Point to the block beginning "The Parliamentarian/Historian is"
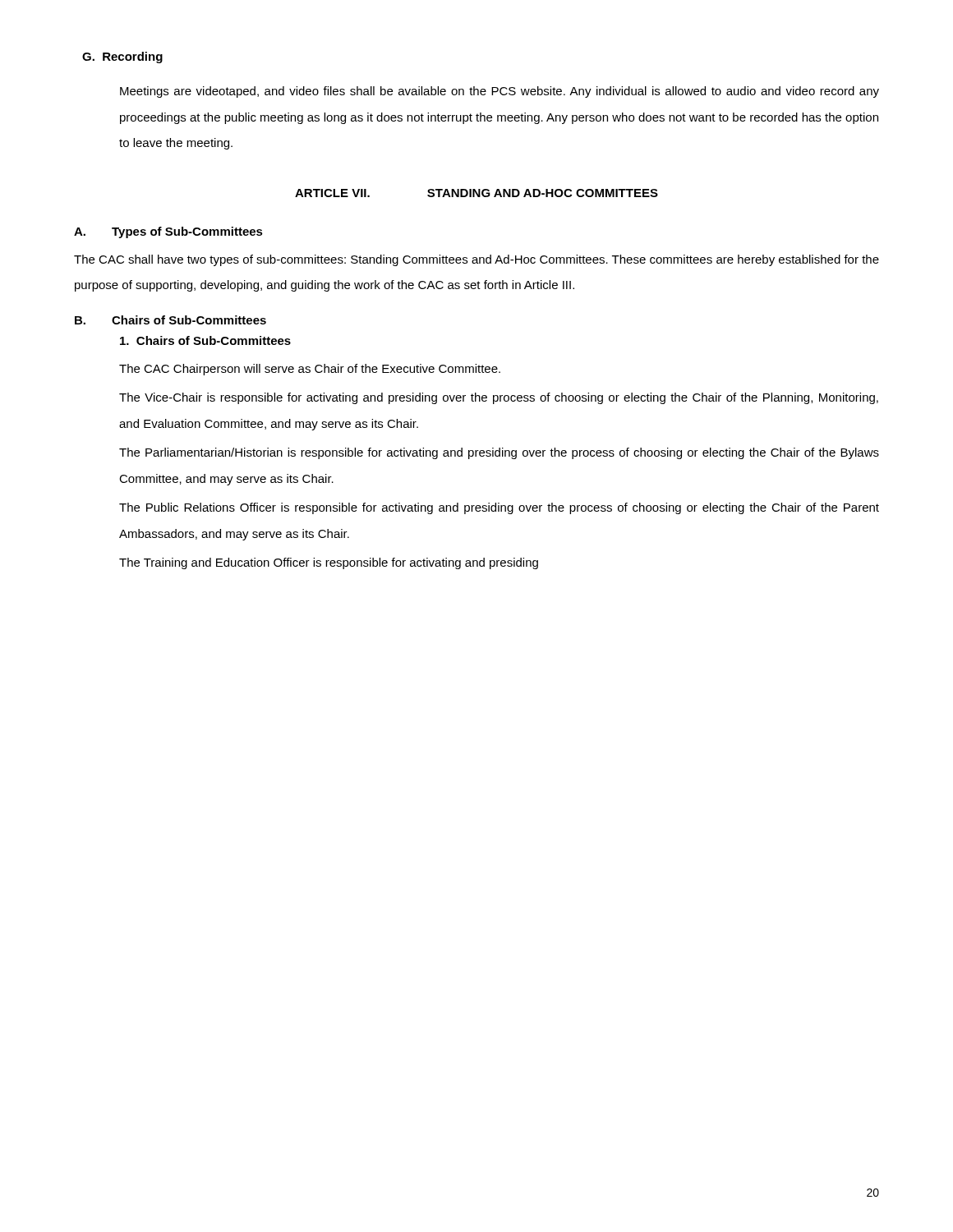Image resolution: width=953 pixels, height=1232 pixels. 499,465
